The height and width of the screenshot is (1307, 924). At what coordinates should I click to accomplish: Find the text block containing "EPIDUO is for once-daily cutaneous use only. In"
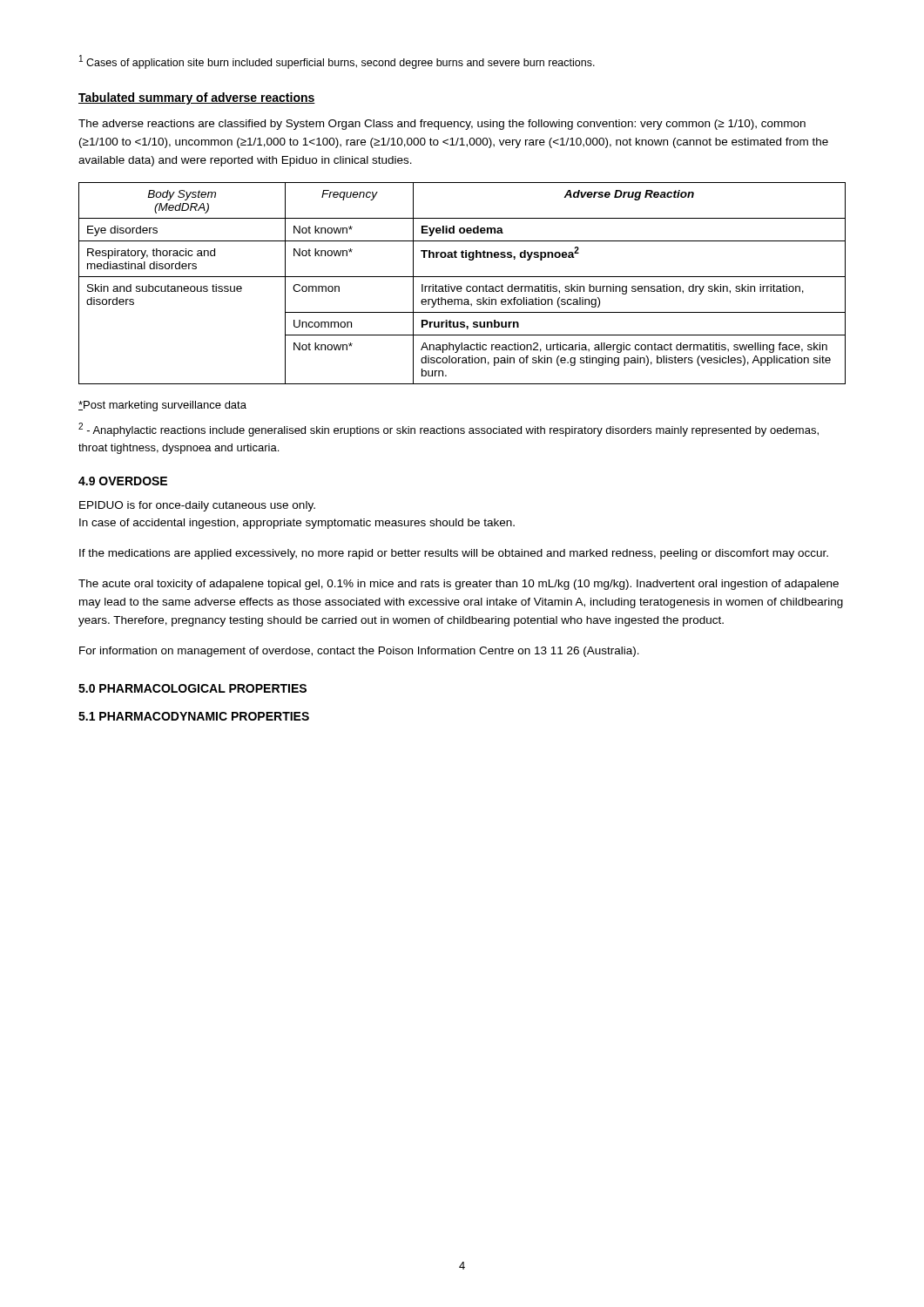[297, 514]
